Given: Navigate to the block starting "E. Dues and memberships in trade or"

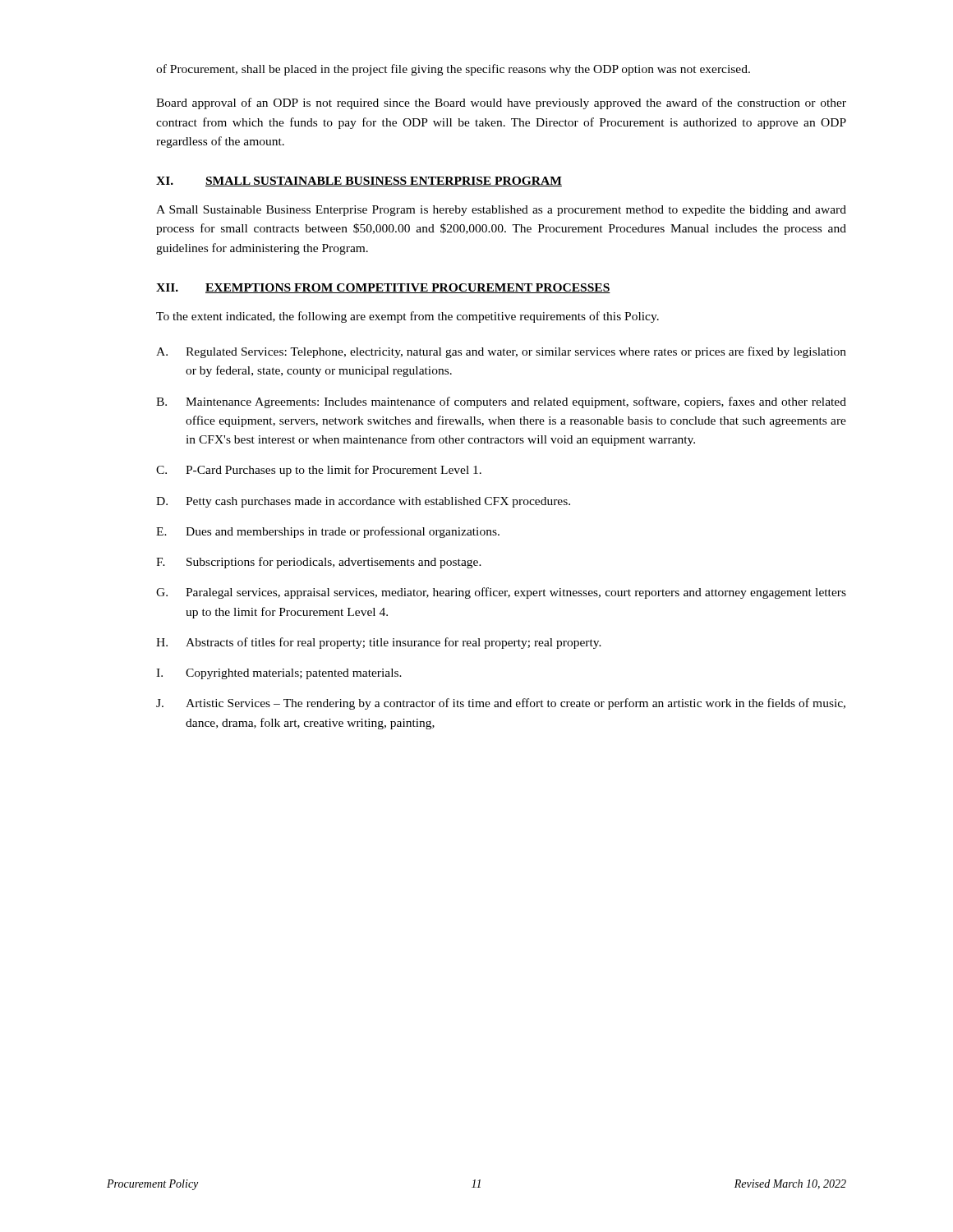Looking at the screenshot, I should [x=501, y=531].
